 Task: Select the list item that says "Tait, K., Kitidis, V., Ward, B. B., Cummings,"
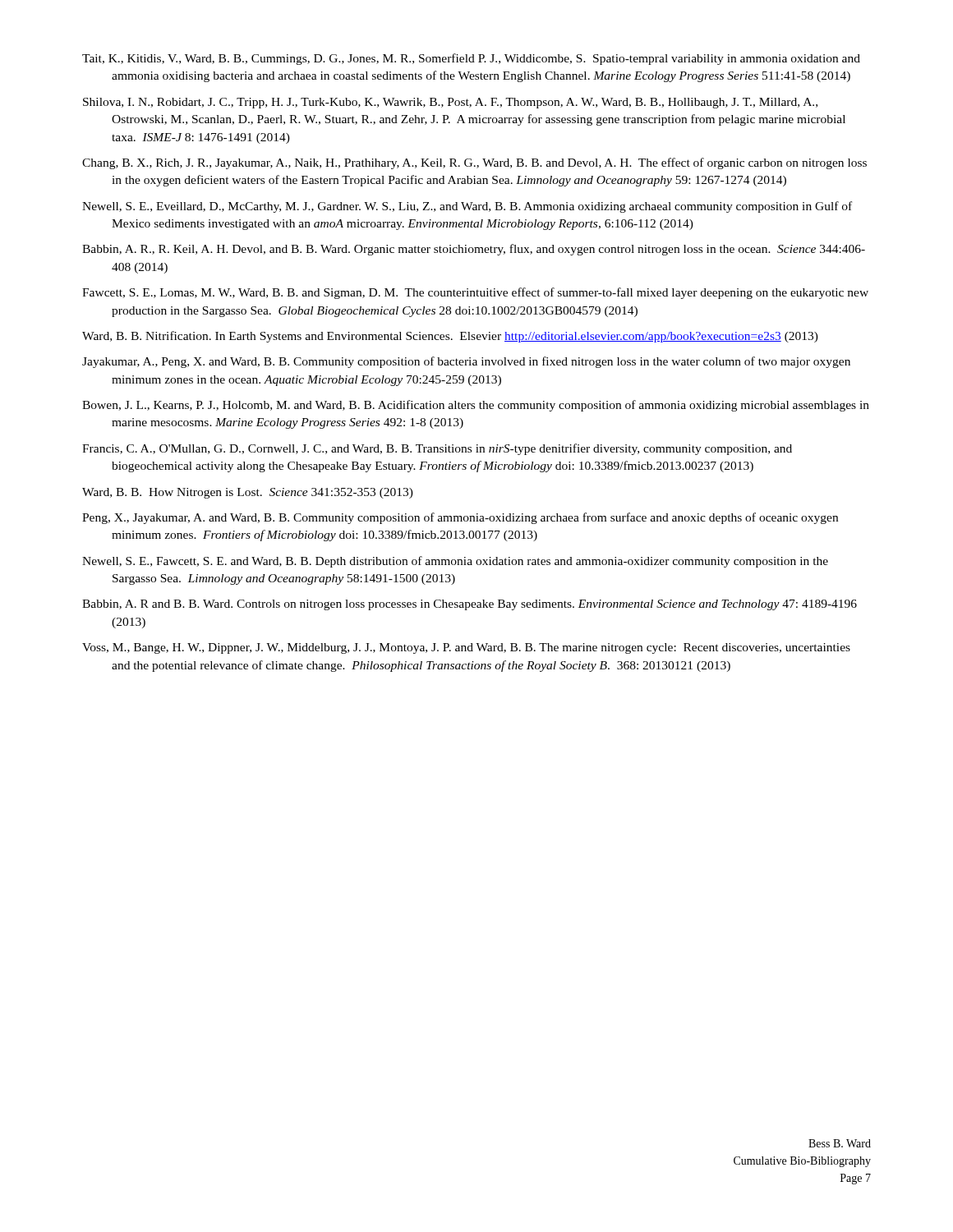(471, 67)
